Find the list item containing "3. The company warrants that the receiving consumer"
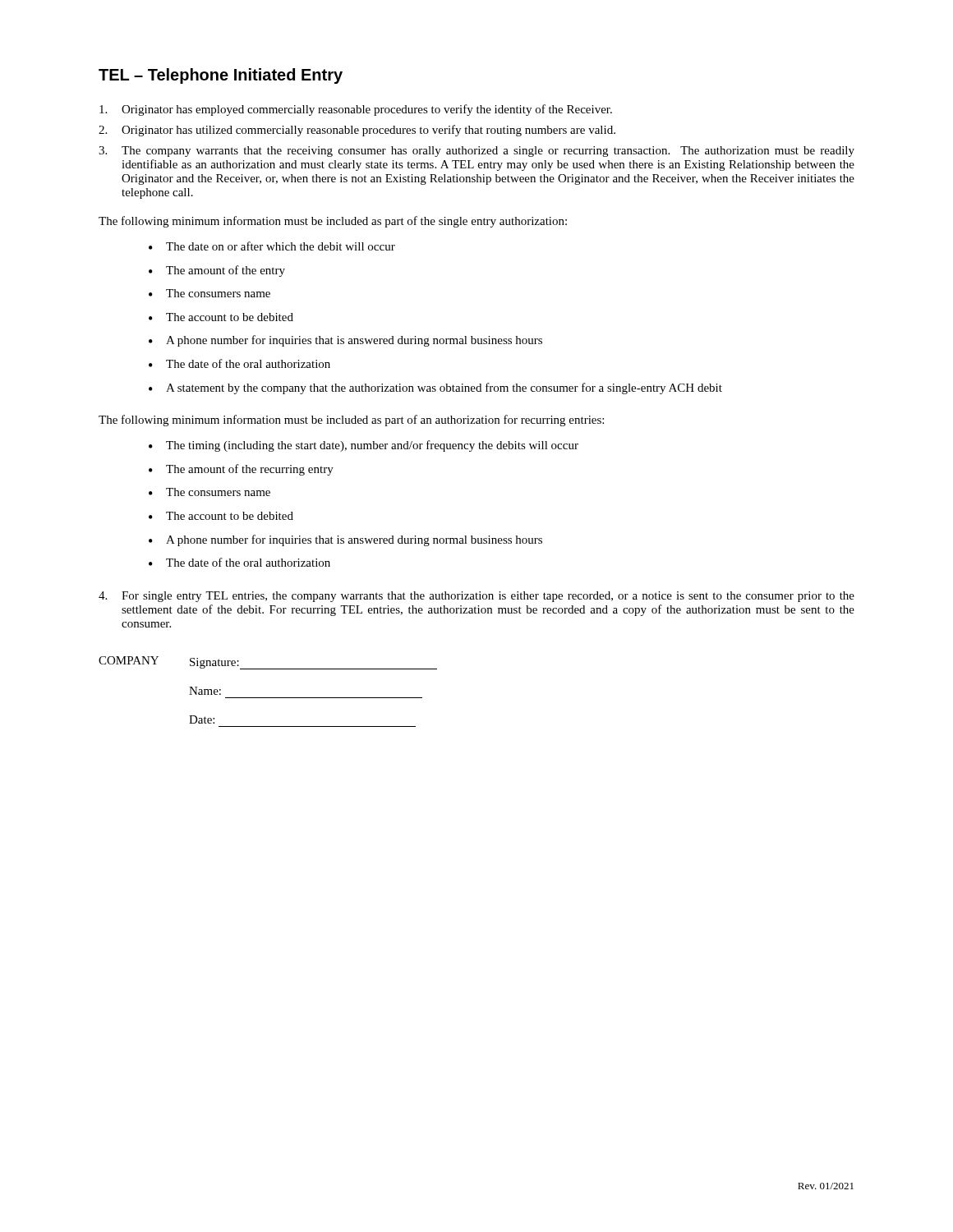 (x=476, y=172)
